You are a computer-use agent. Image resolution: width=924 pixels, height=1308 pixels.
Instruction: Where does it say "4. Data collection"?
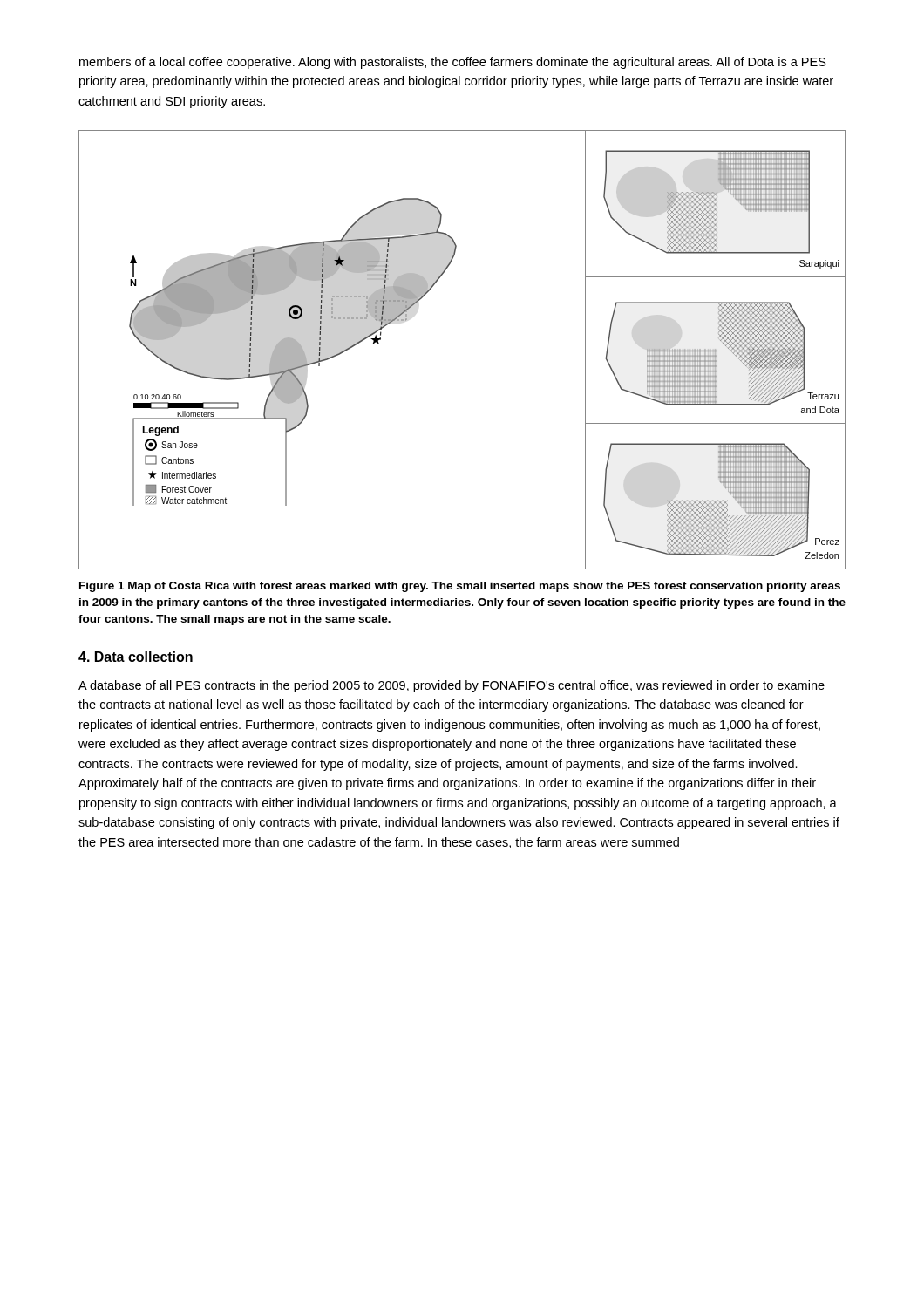click(x=136, y=657)
